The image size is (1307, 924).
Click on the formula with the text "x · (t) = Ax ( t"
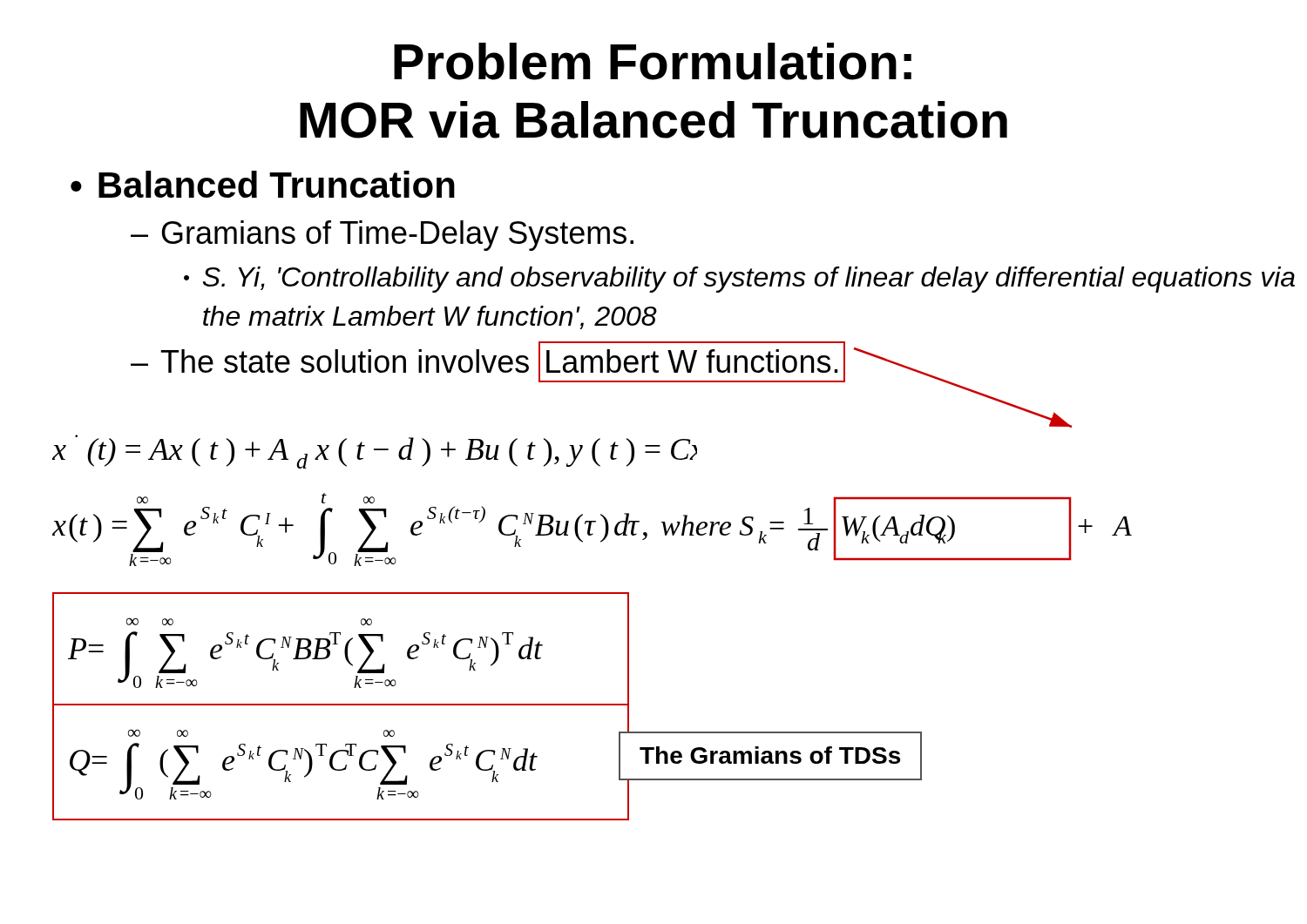pyautogui.click(x=375, y=448)
